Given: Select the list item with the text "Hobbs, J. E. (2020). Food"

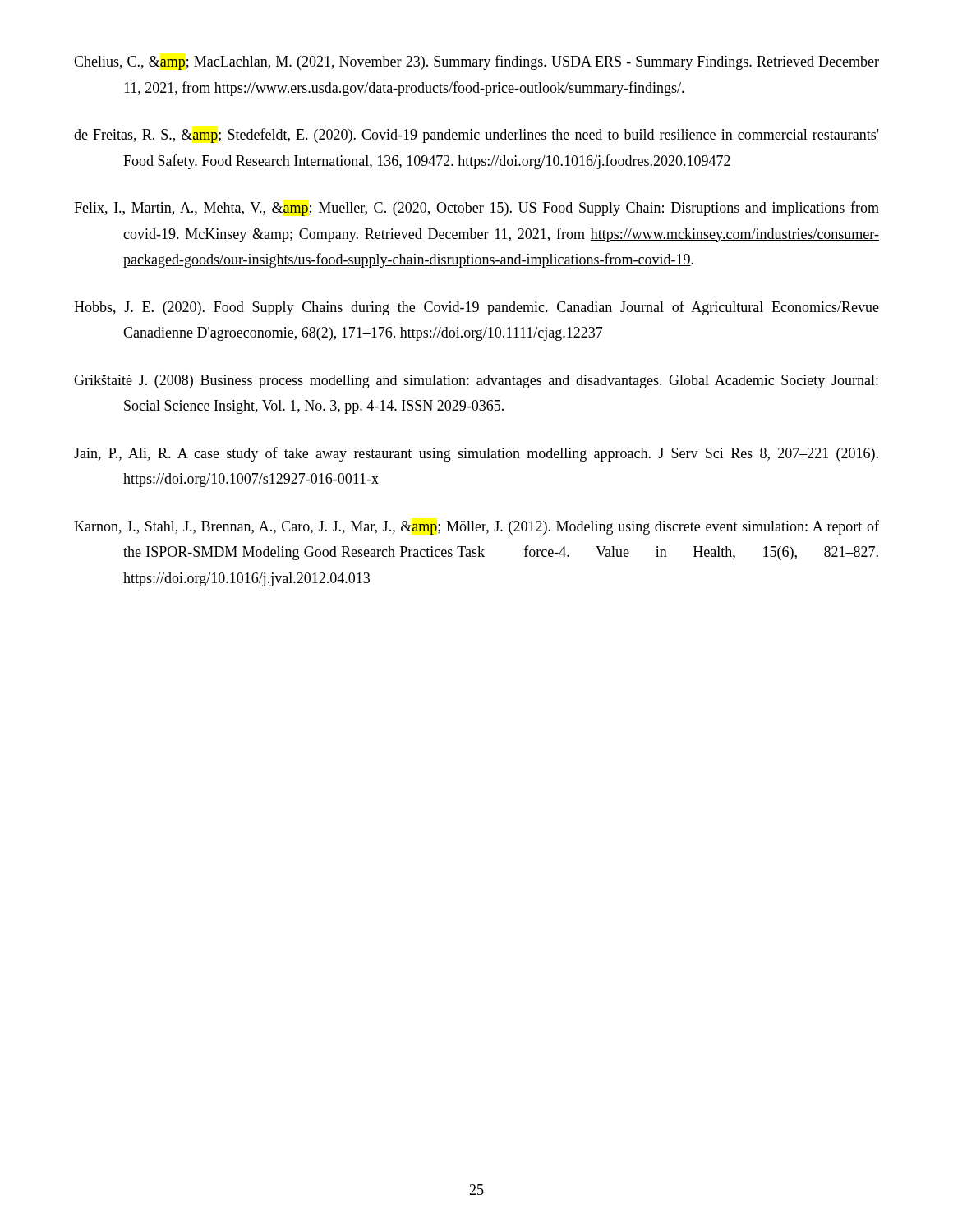Looking at the screenshot, I should (476, 320).
